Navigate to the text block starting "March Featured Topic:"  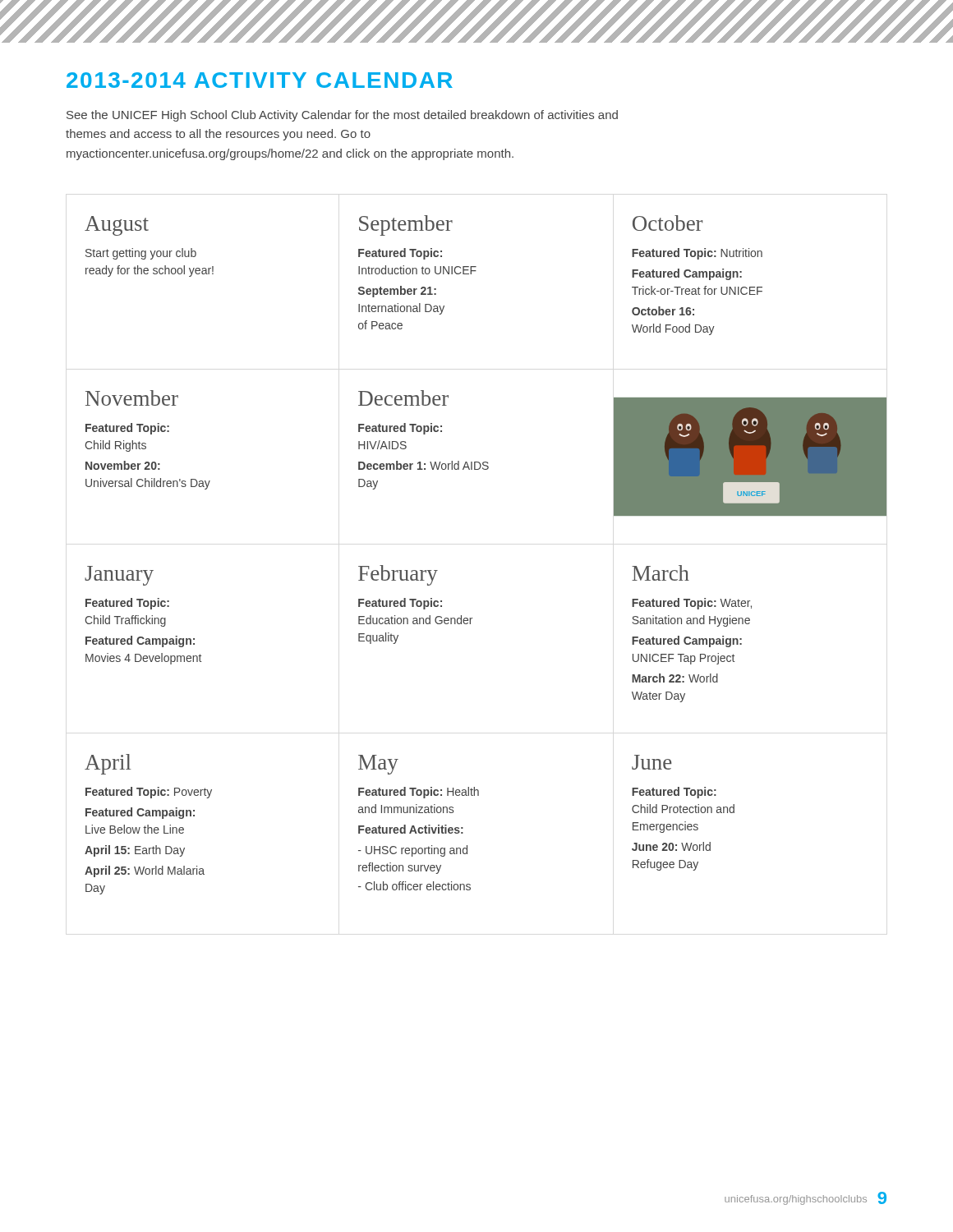750,633
